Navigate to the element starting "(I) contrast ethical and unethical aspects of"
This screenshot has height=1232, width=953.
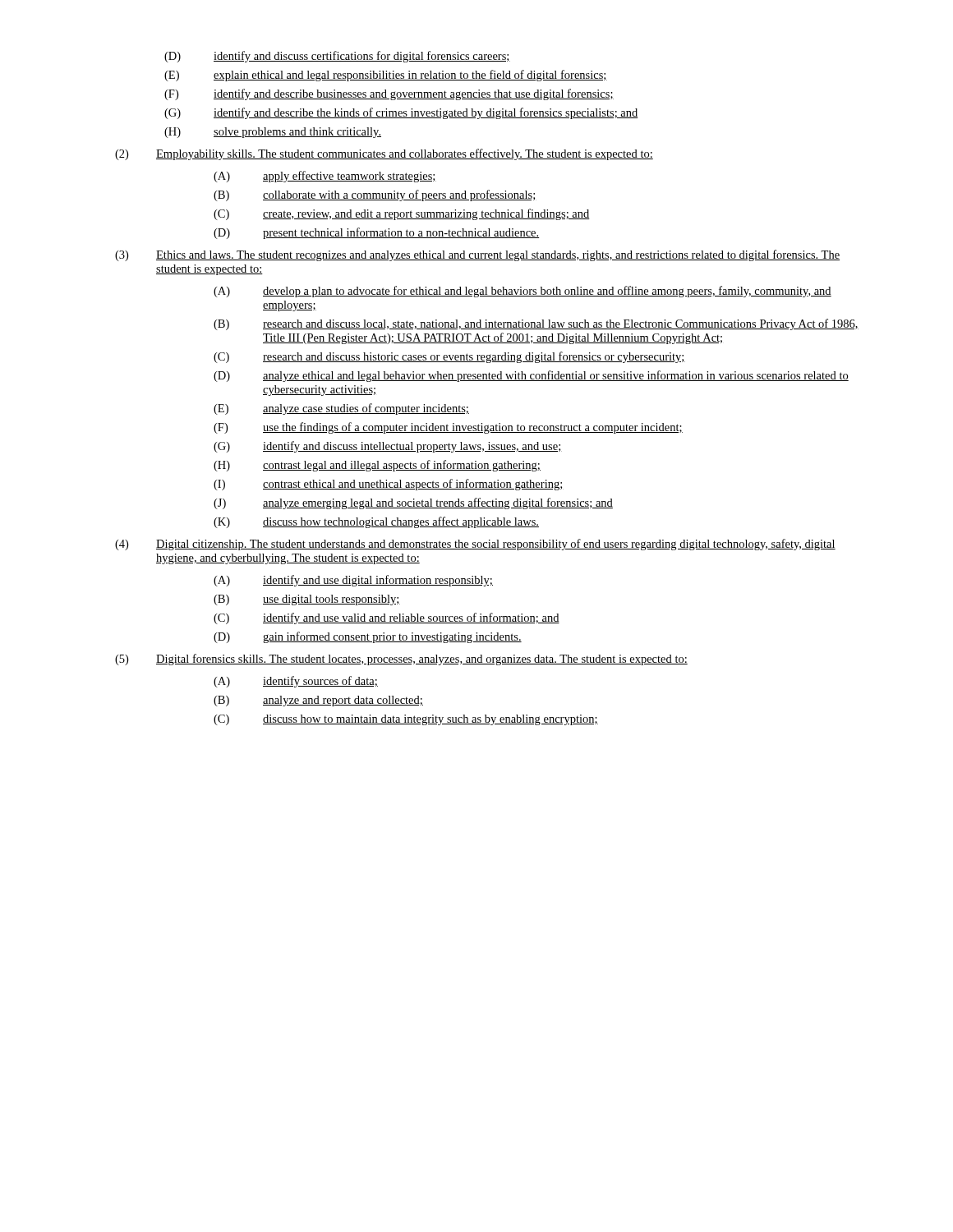point(542,484)
